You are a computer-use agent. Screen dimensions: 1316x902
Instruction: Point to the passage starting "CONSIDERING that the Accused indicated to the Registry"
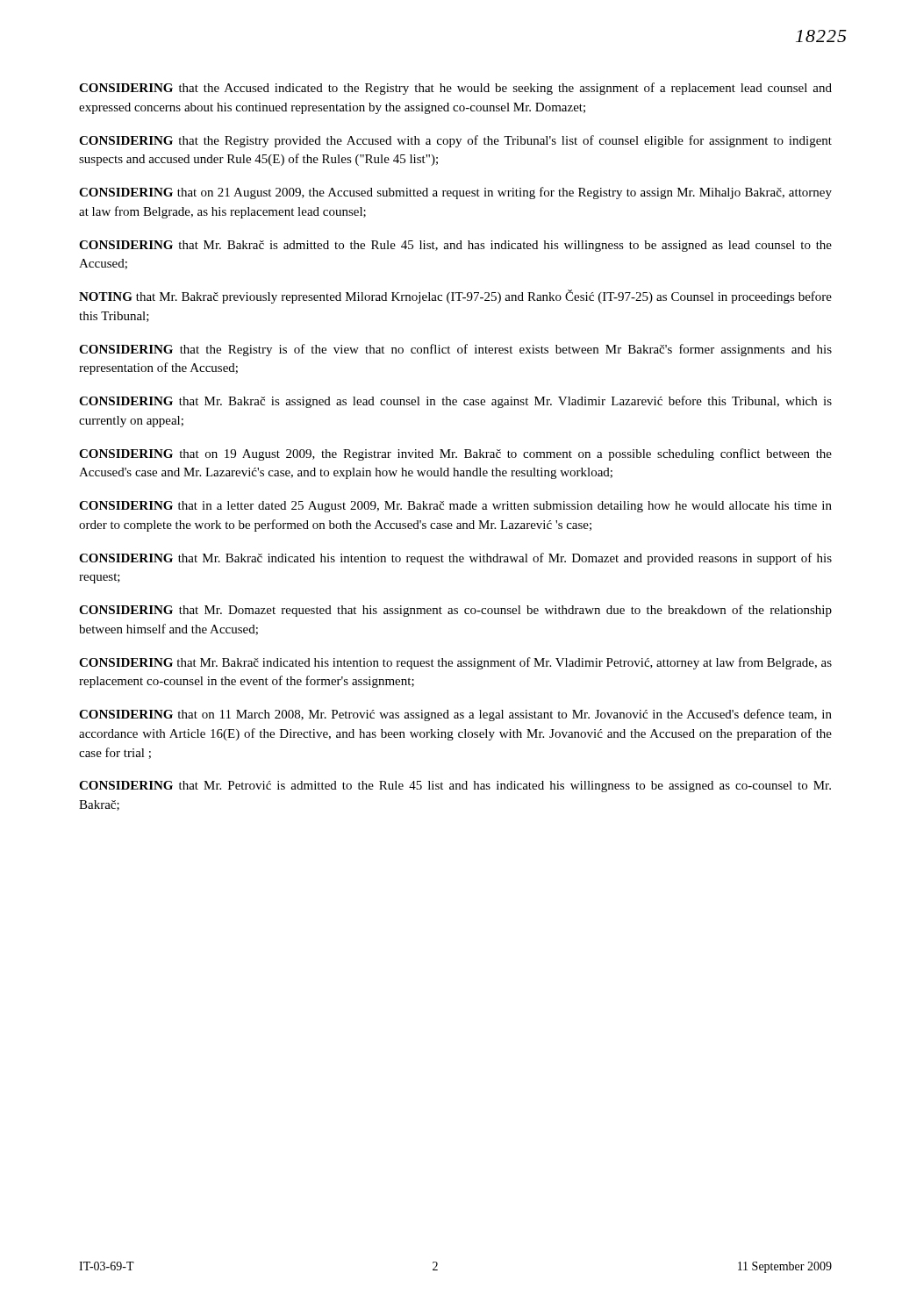(x=455, y=97)
